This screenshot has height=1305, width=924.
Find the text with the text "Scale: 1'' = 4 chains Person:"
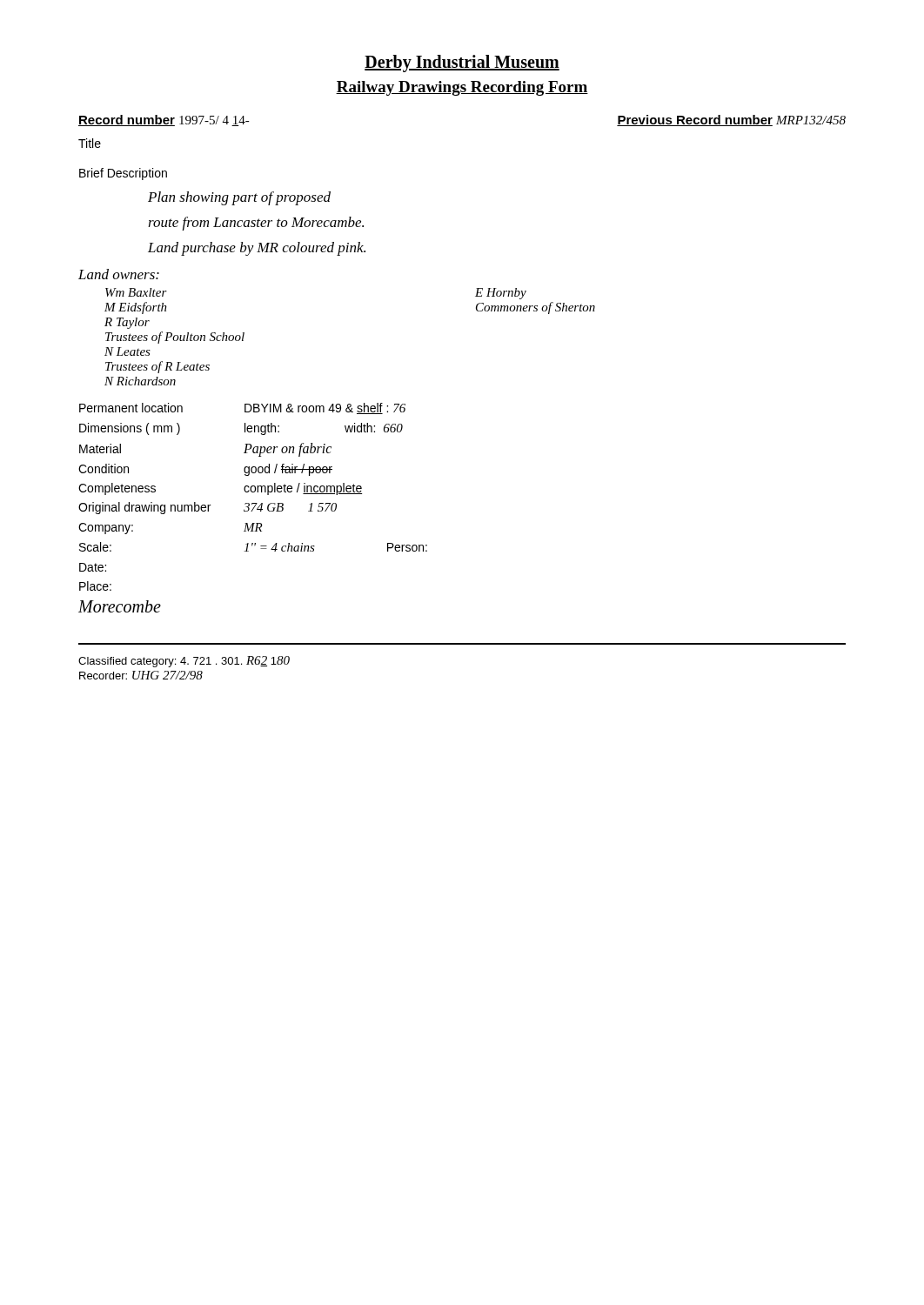click(x=253, y=547)
